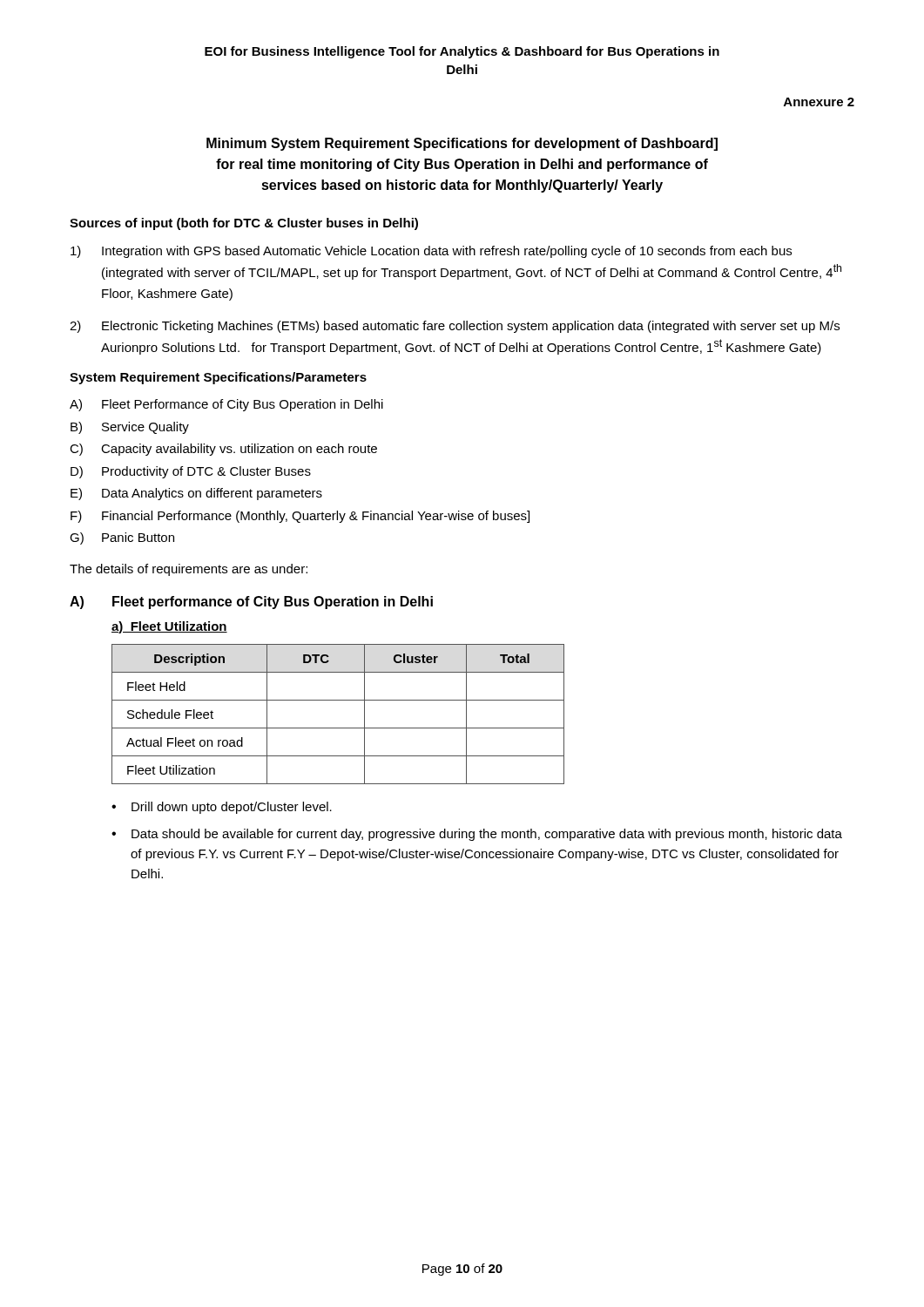Image resolution: width=924 pixels, height=1307 pixels.
Task: Point to "D) Productivity of DTC & Cluster Buses"
Action: pyautogui.click(x=191, y=472)
